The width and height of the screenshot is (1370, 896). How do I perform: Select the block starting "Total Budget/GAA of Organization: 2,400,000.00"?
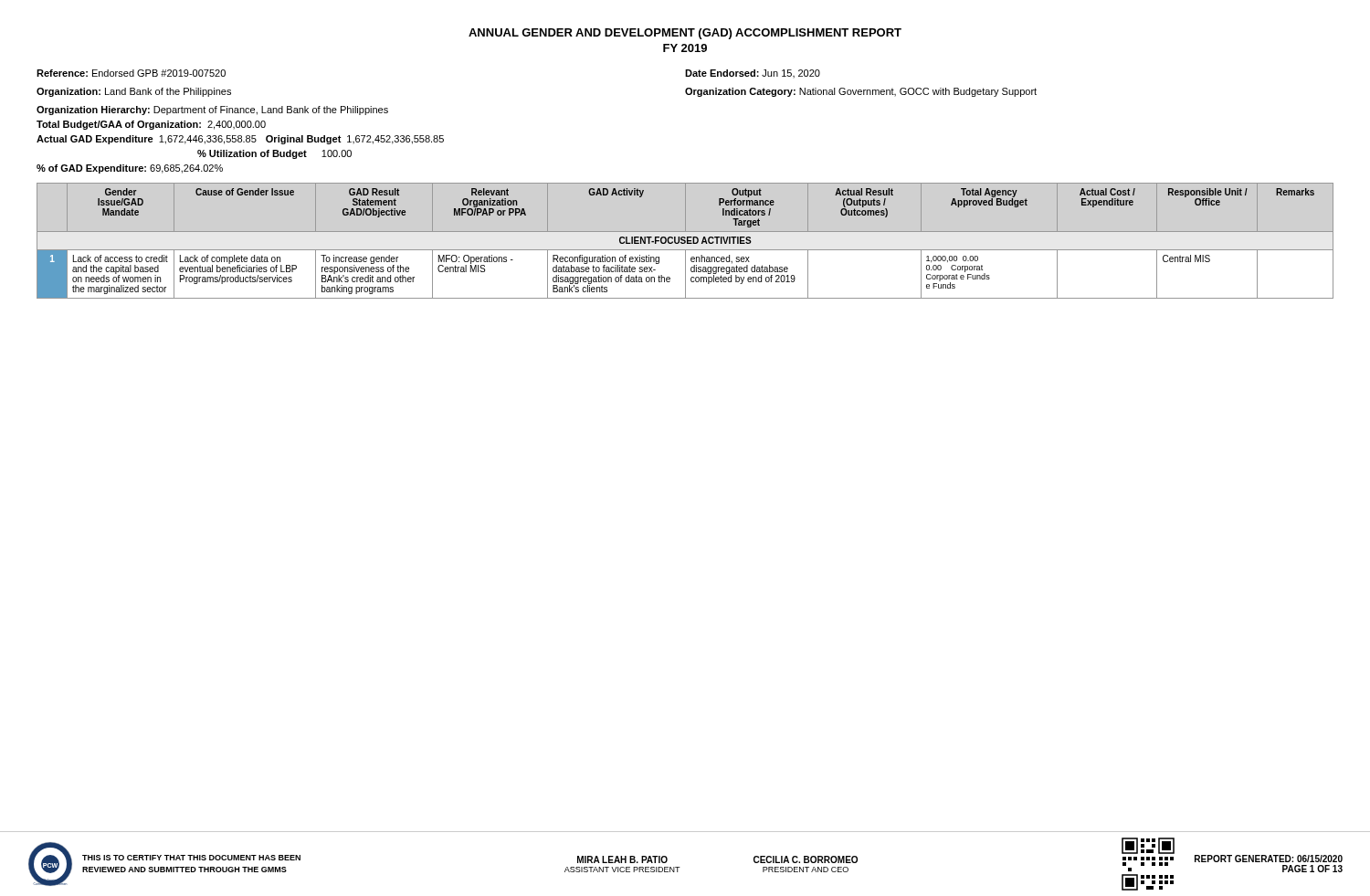pyautogui.click(x=151, y=124)
